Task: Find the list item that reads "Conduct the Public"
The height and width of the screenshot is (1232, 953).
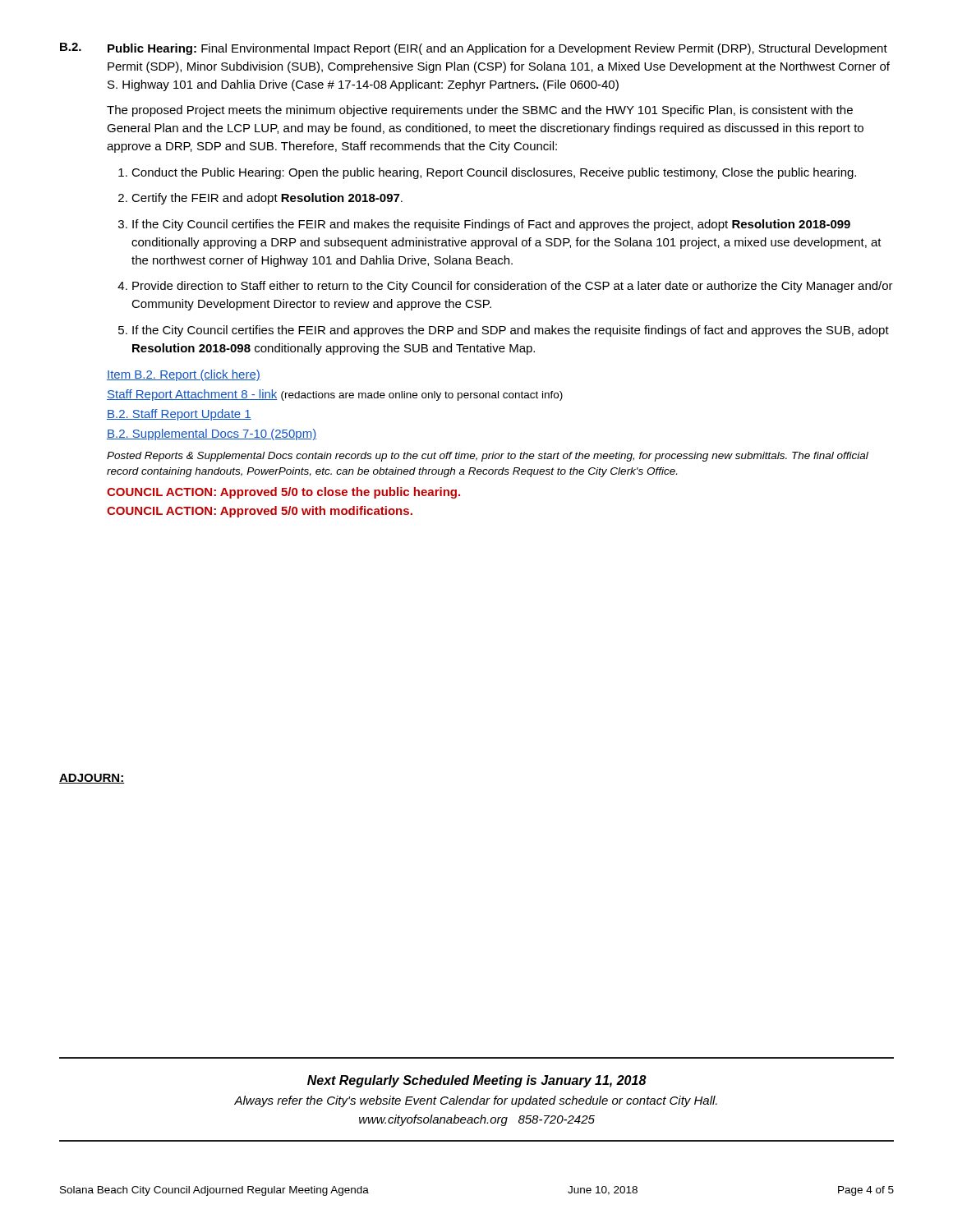Action: coord(494,172)
